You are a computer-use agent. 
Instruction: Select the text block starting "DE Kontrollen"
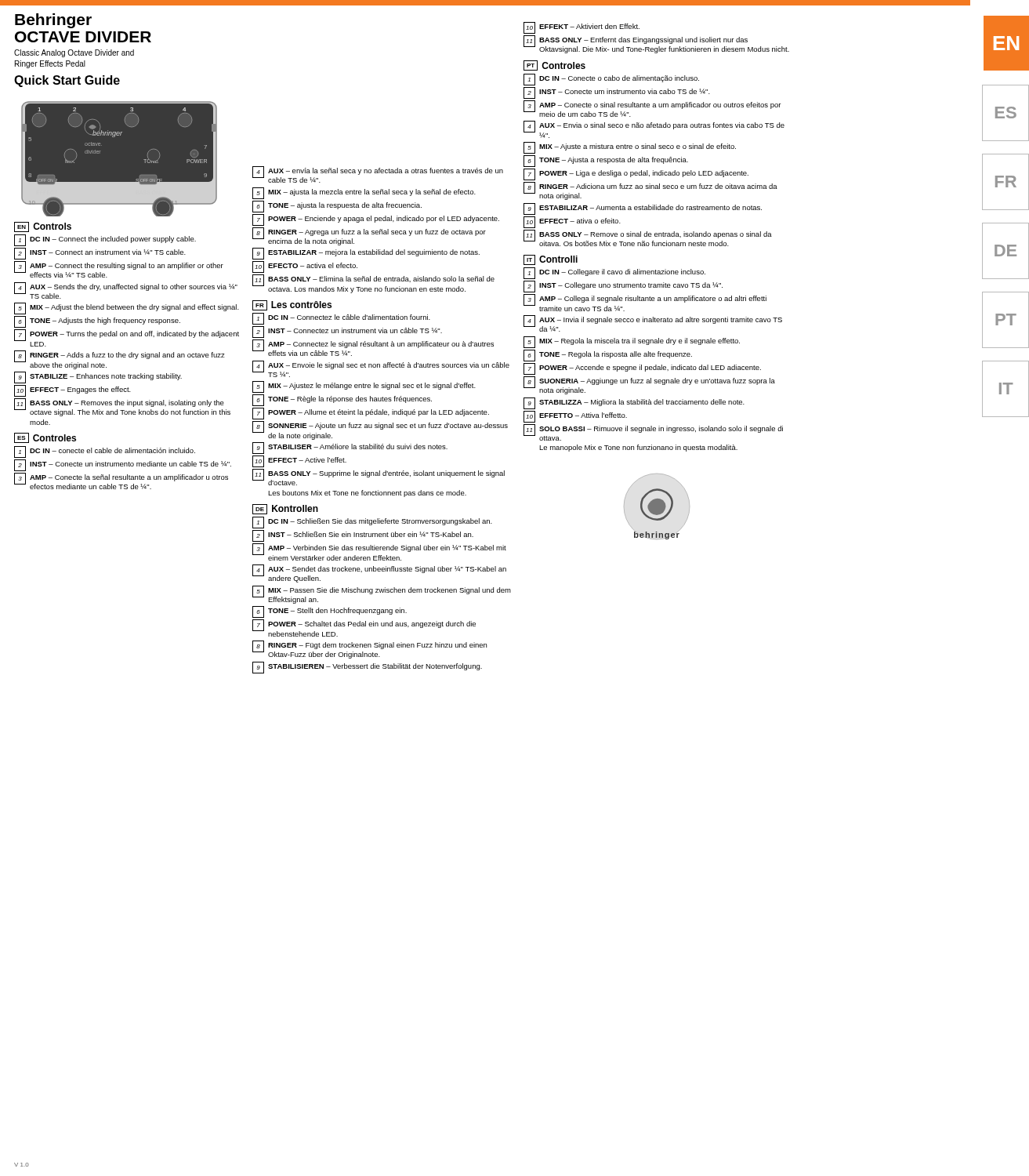click(x=285, y=509)
